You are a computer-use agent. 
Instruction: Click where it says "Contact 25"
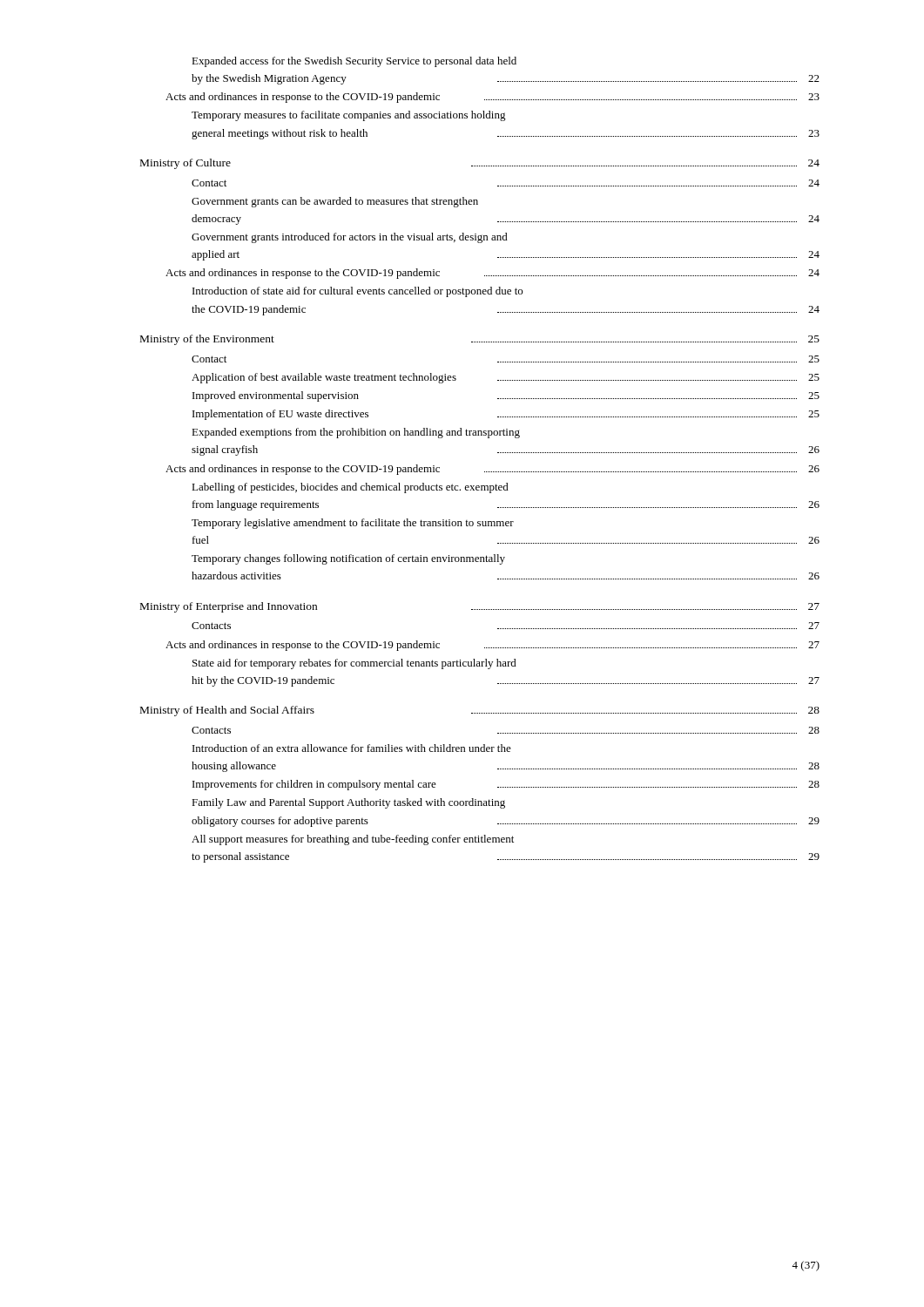click(x=506, y=359)
